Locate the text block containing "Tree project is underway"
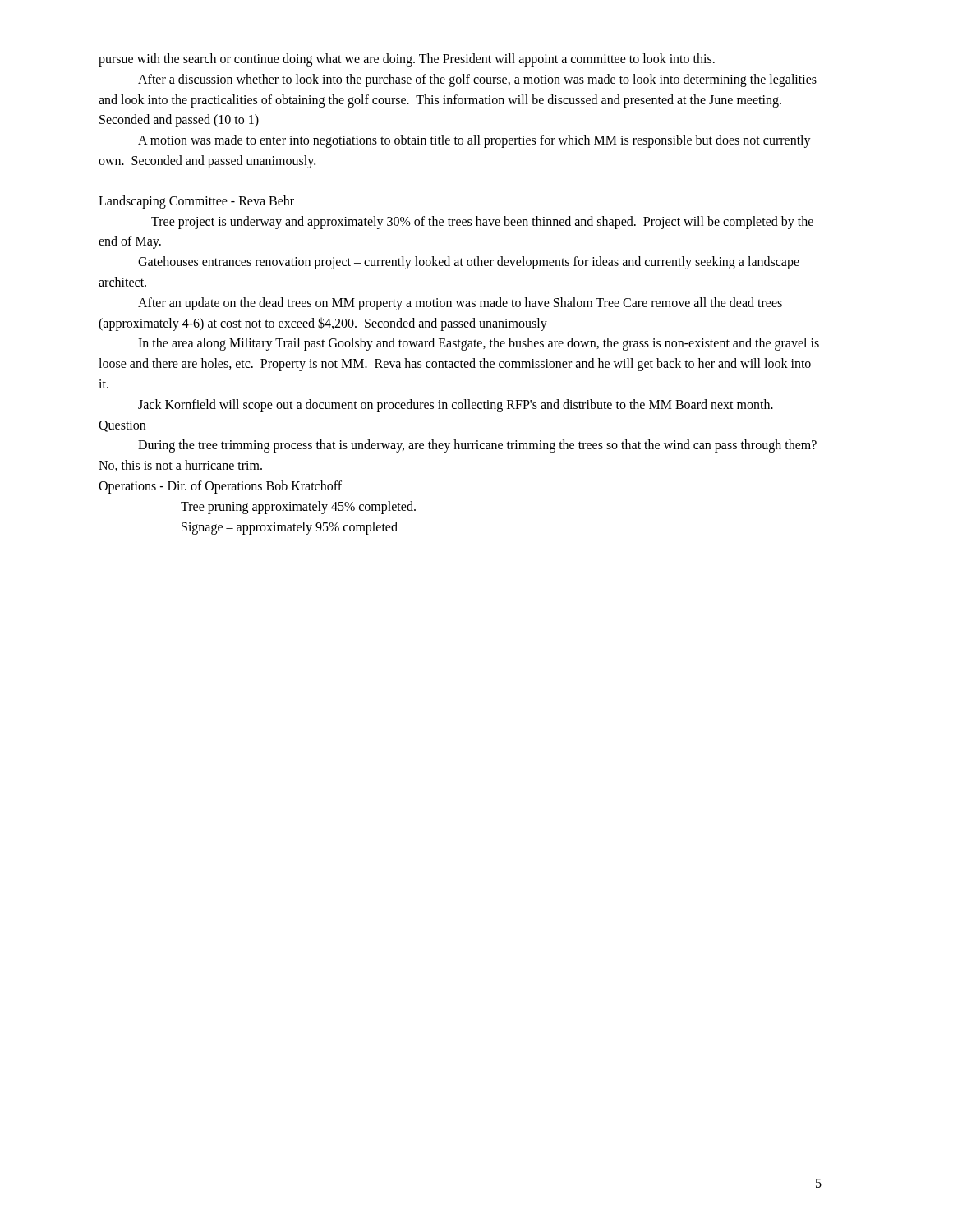Viewport: 953px width, 1232px height. tap(456, 231)
